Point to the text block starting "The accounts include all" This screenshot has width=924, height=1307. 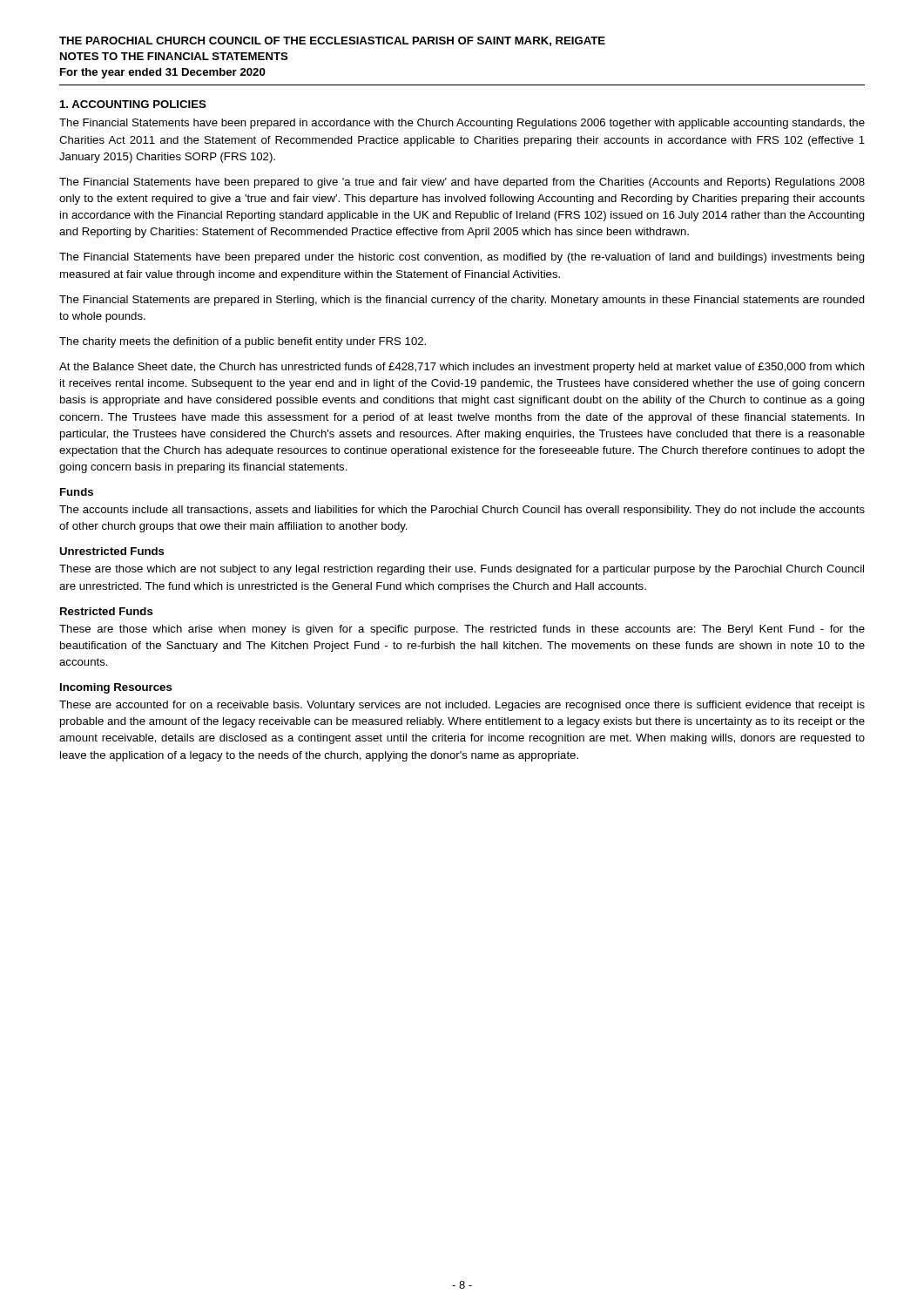point(462,518)
